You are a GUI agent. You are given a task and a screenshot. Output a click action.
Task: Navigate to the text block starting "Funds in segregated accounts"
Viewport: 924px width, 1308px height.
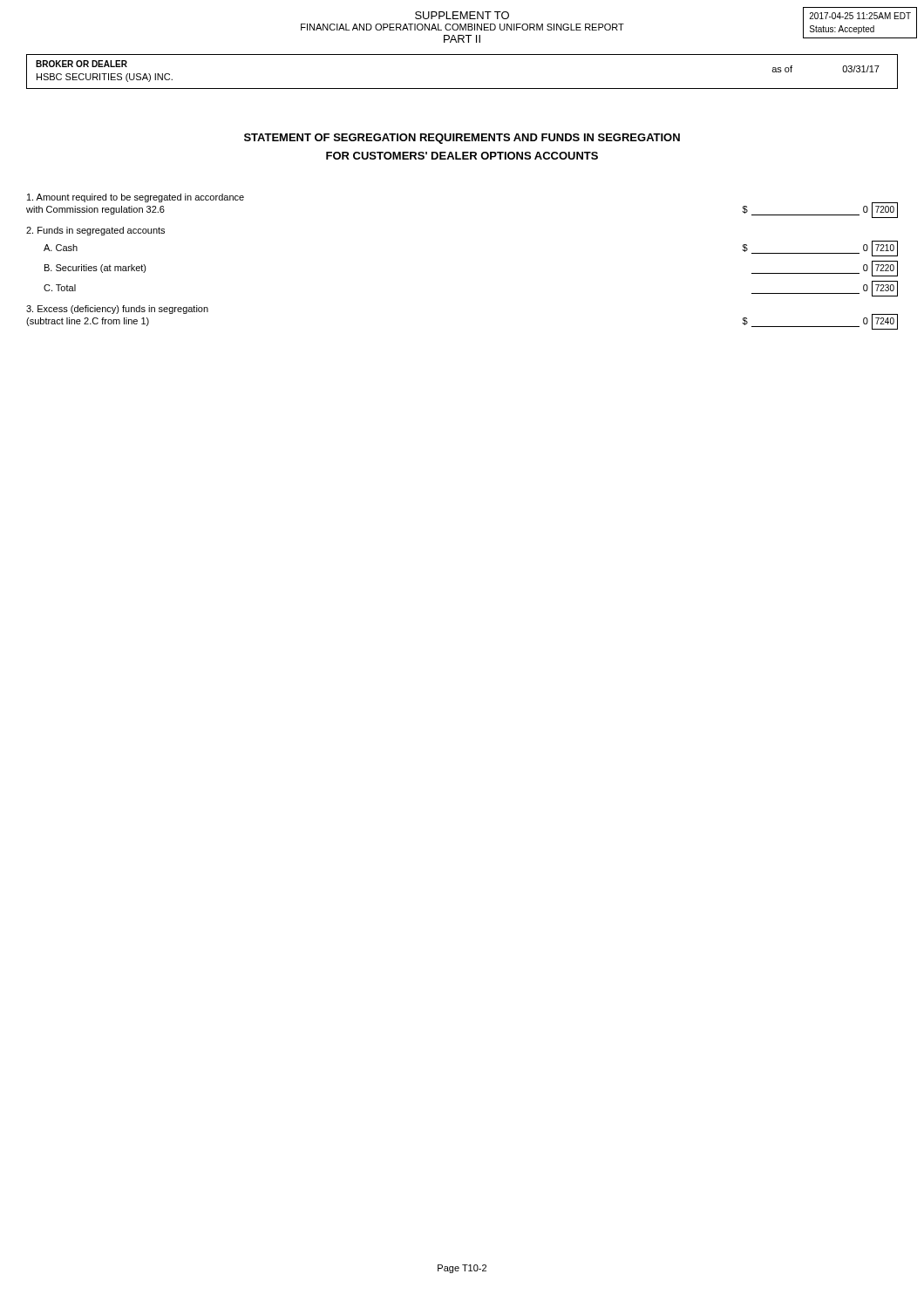click(96, 230)
